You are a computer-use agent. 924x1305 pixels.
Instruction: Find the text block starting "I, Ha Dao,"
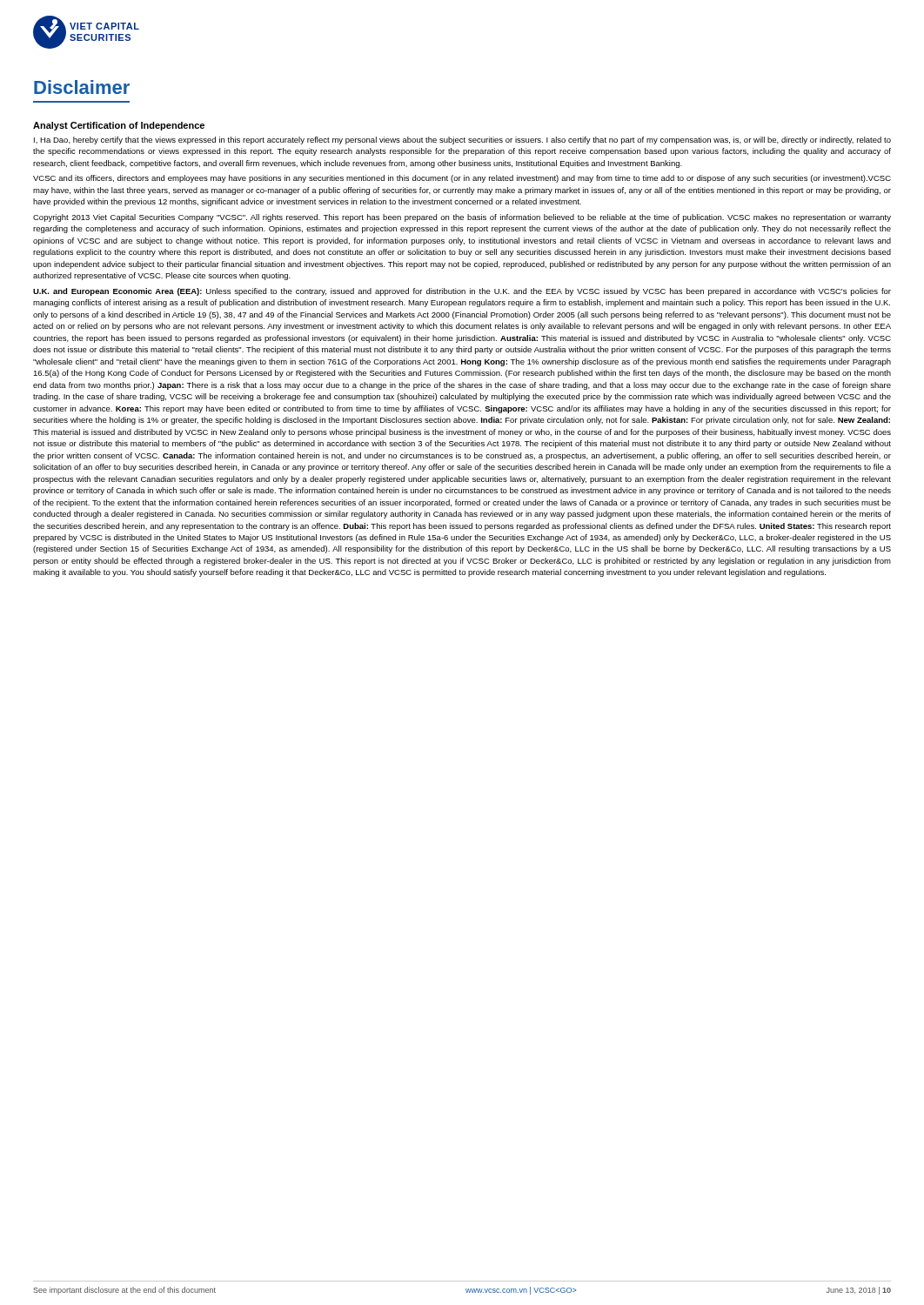coord(462,151)
